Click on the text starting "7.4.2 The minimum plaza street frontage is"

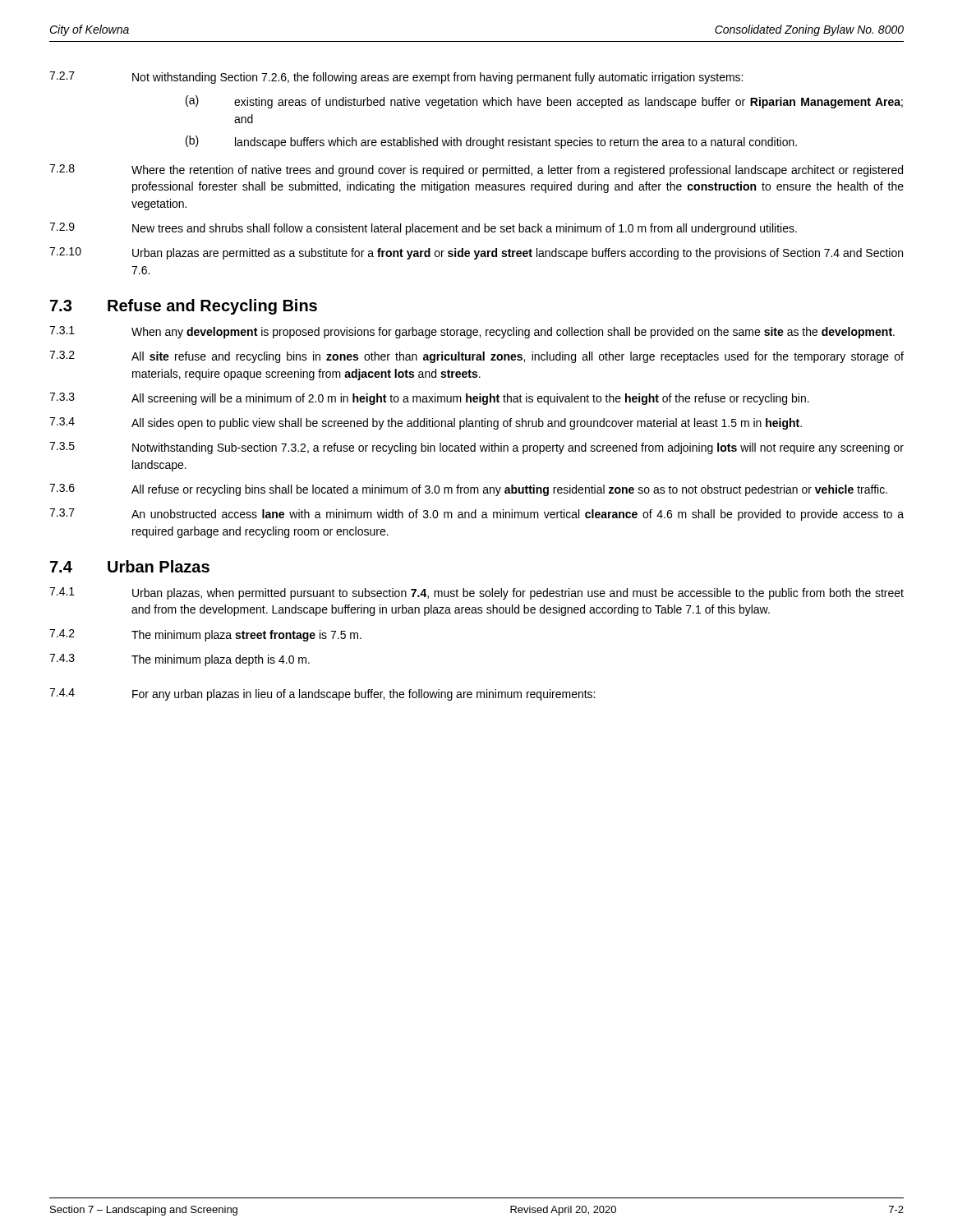click(205, 635)
